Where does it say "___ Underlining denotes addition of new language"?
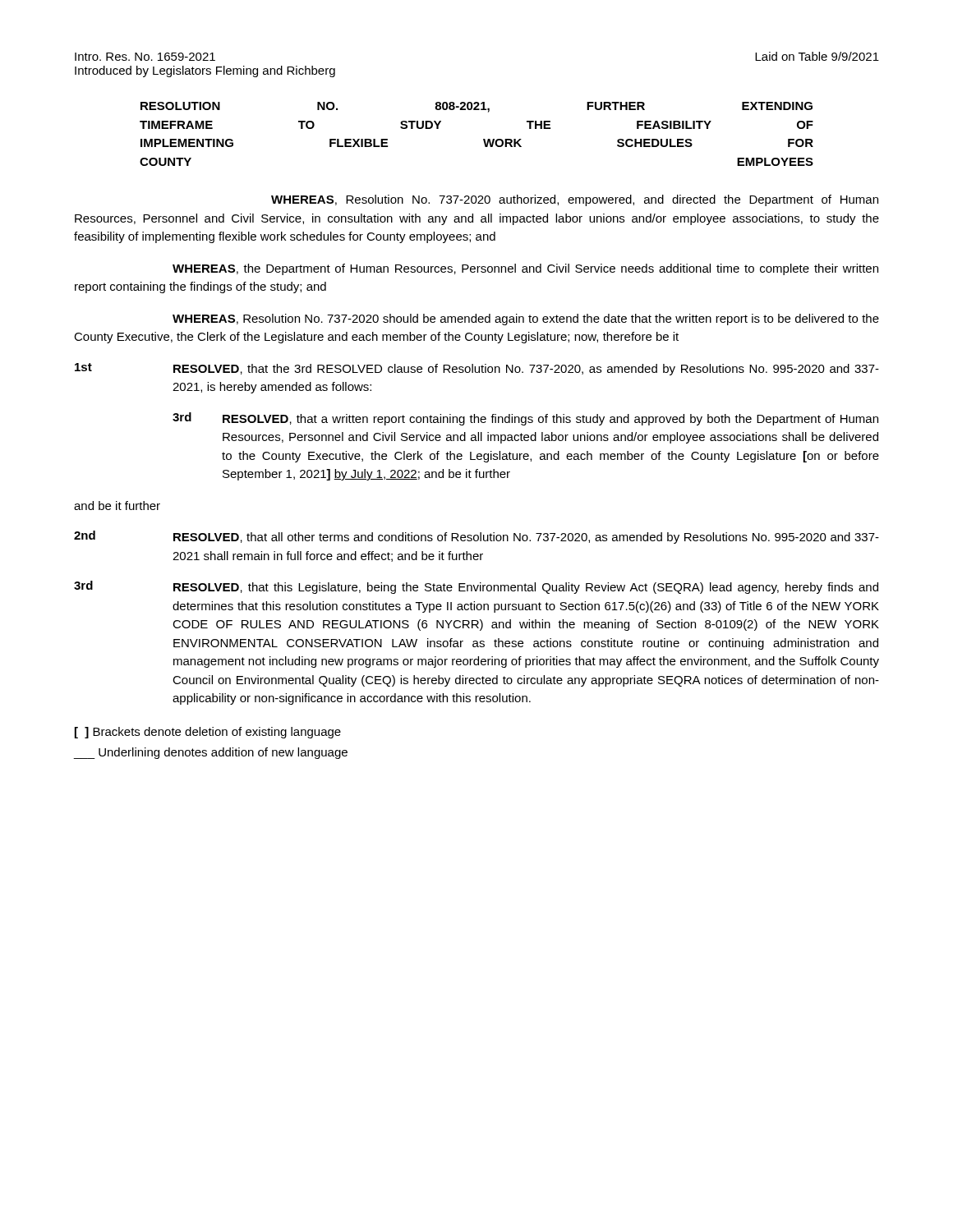 tap(211, 752)
